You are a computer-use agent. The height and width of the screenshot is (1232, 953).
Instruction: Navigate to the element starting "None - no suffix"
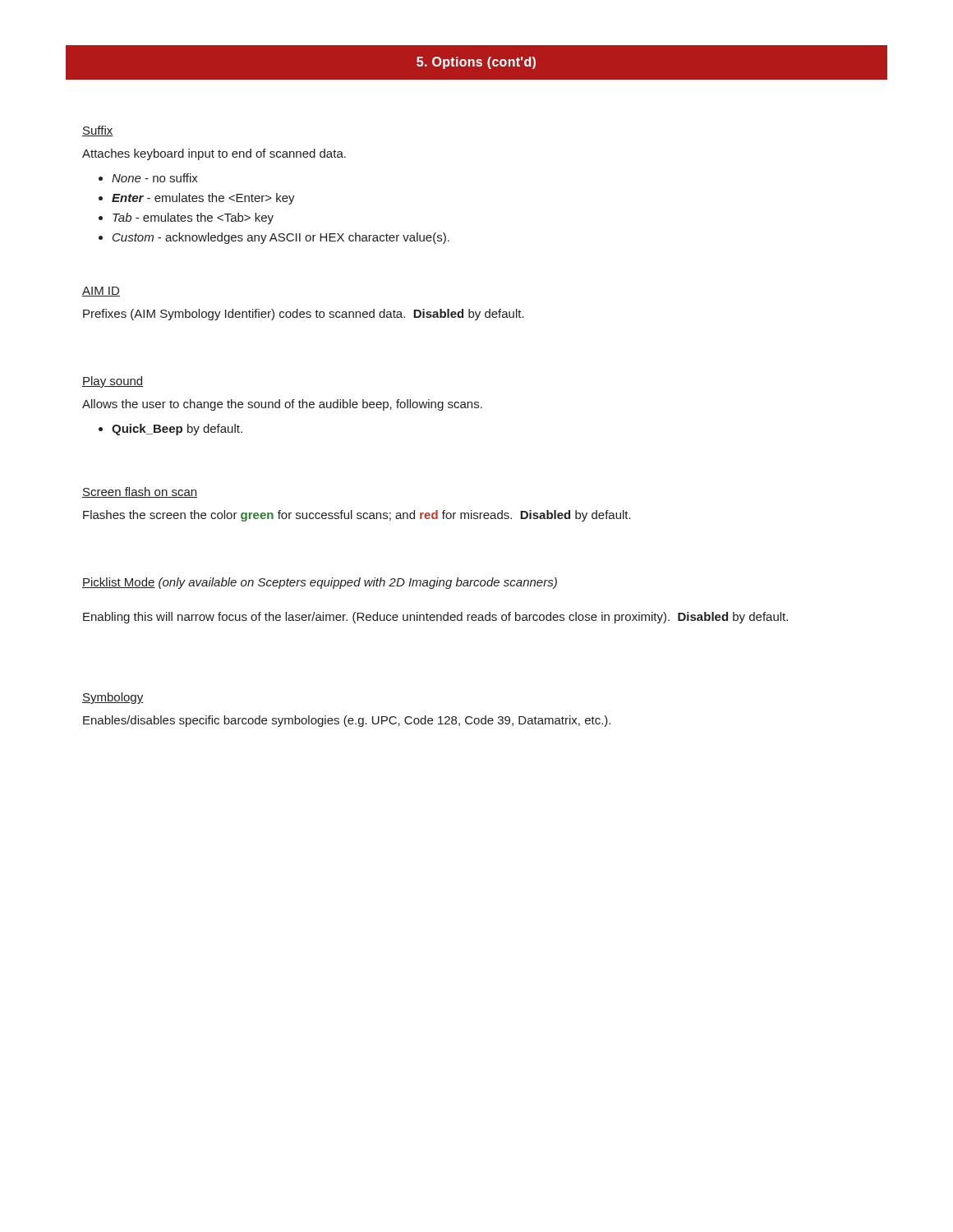pos(148,178)
